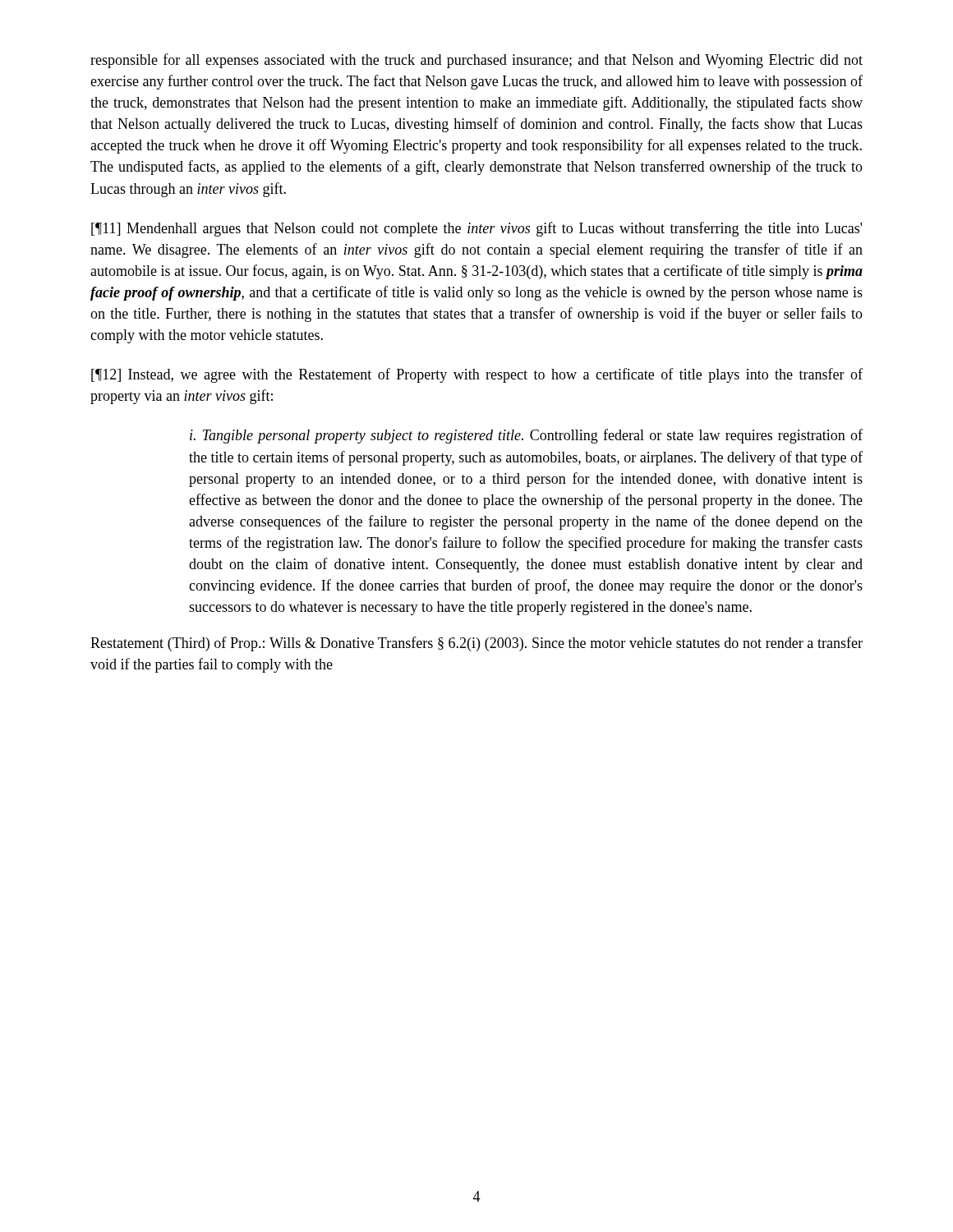The image size is (953, 1232).
Task: Click on the text block that says "[¶11] Mendenhall argues that Nelson could not complete"
Action: [x=476, y=282]
